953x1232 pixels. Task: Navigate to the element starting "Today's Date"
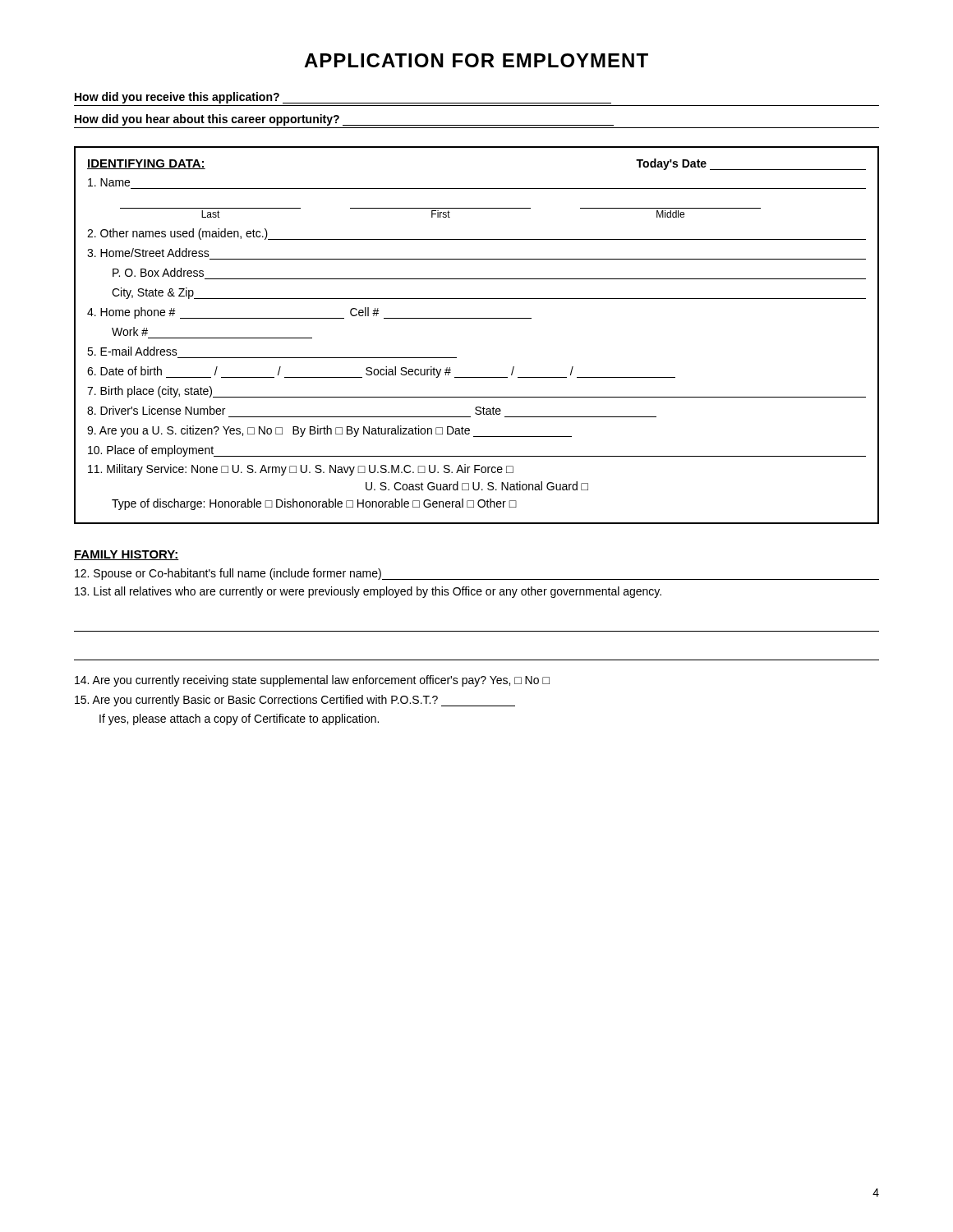pyautogui.click(x=751, y=163)
